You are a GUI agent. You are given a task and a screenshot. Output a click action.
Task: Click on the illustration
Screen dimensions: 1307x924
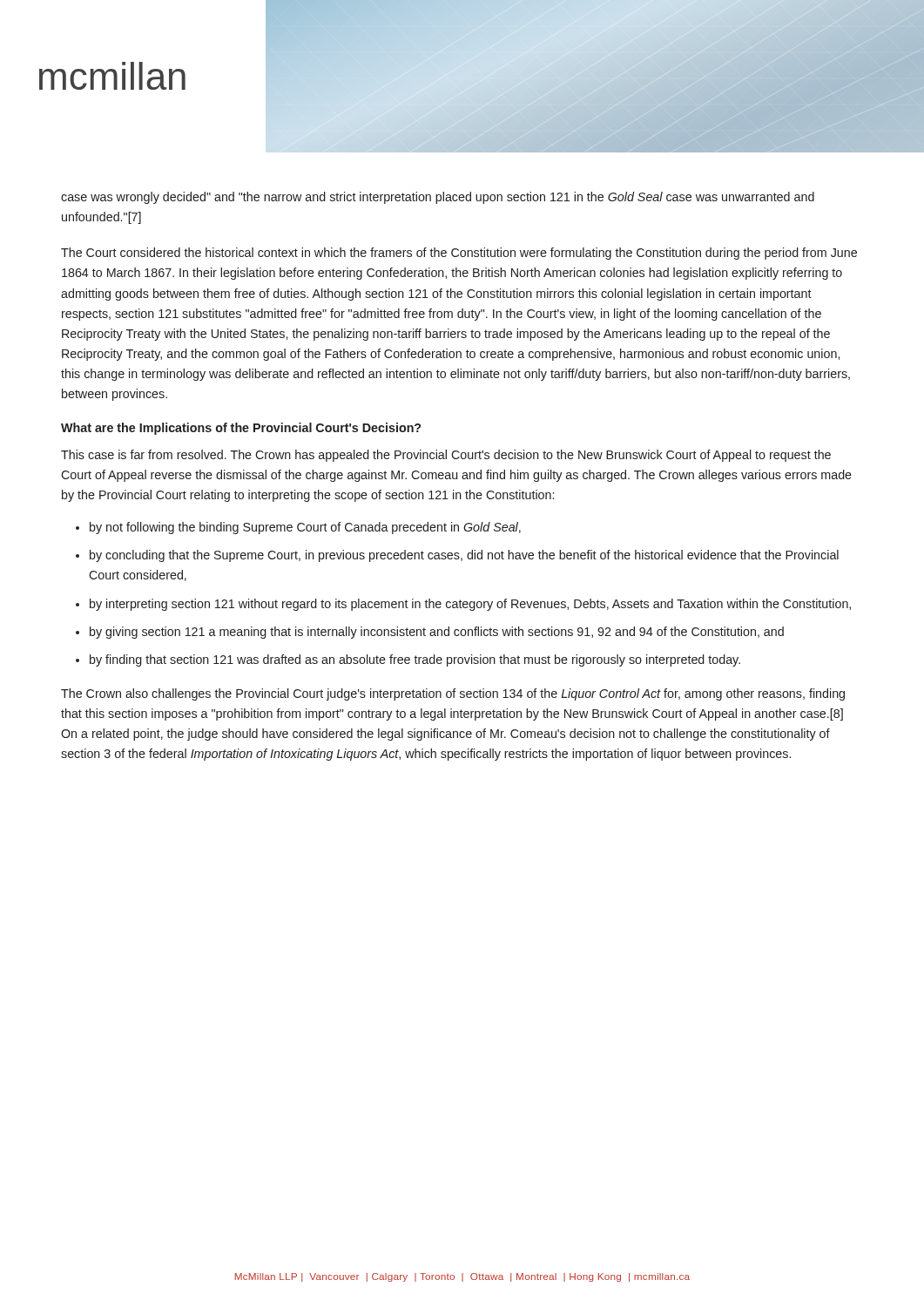[x=462, y=76]
